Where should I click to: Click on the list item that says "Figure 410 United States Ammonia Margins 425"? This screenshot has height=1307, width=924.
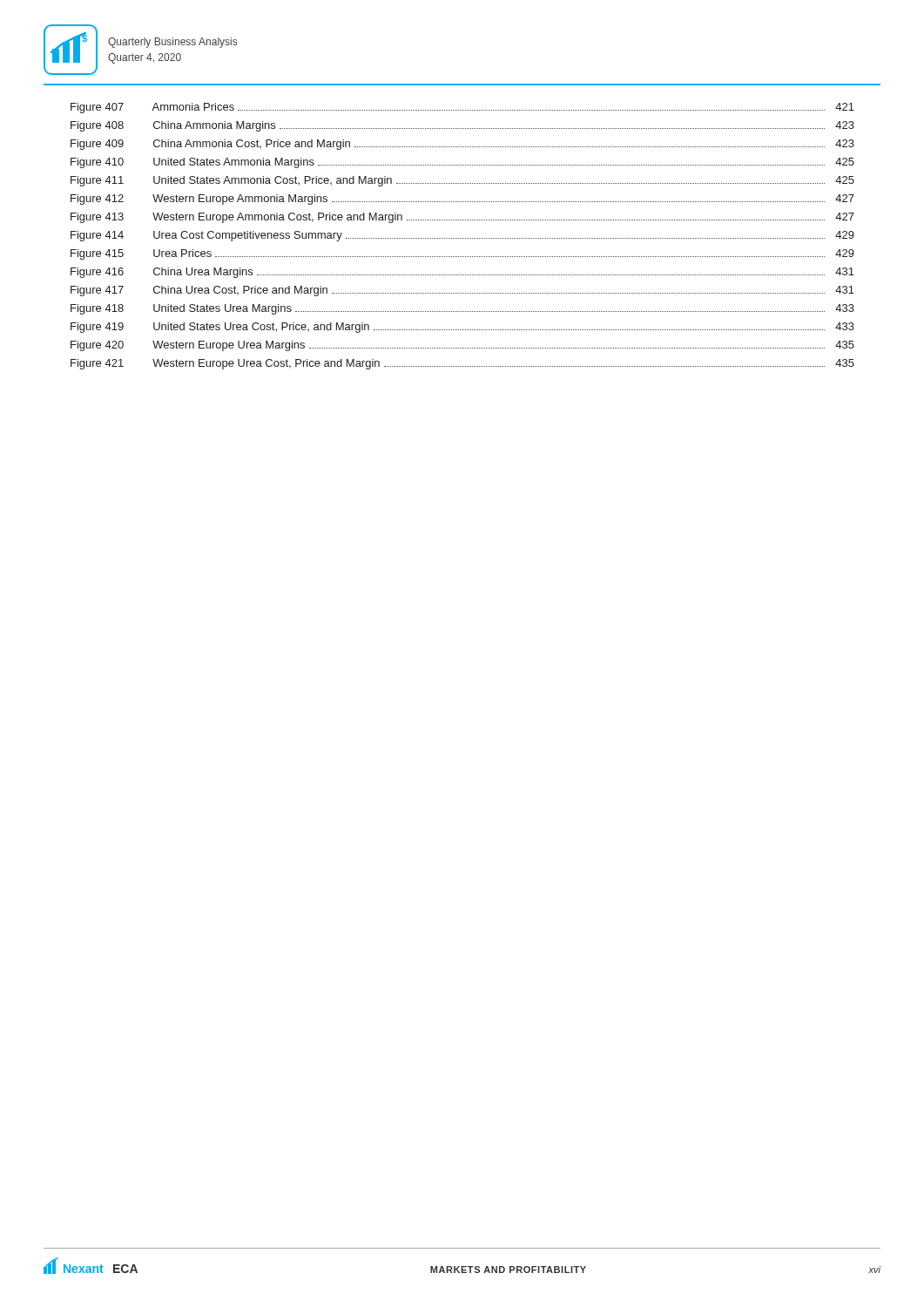click(x=462, y=162)
